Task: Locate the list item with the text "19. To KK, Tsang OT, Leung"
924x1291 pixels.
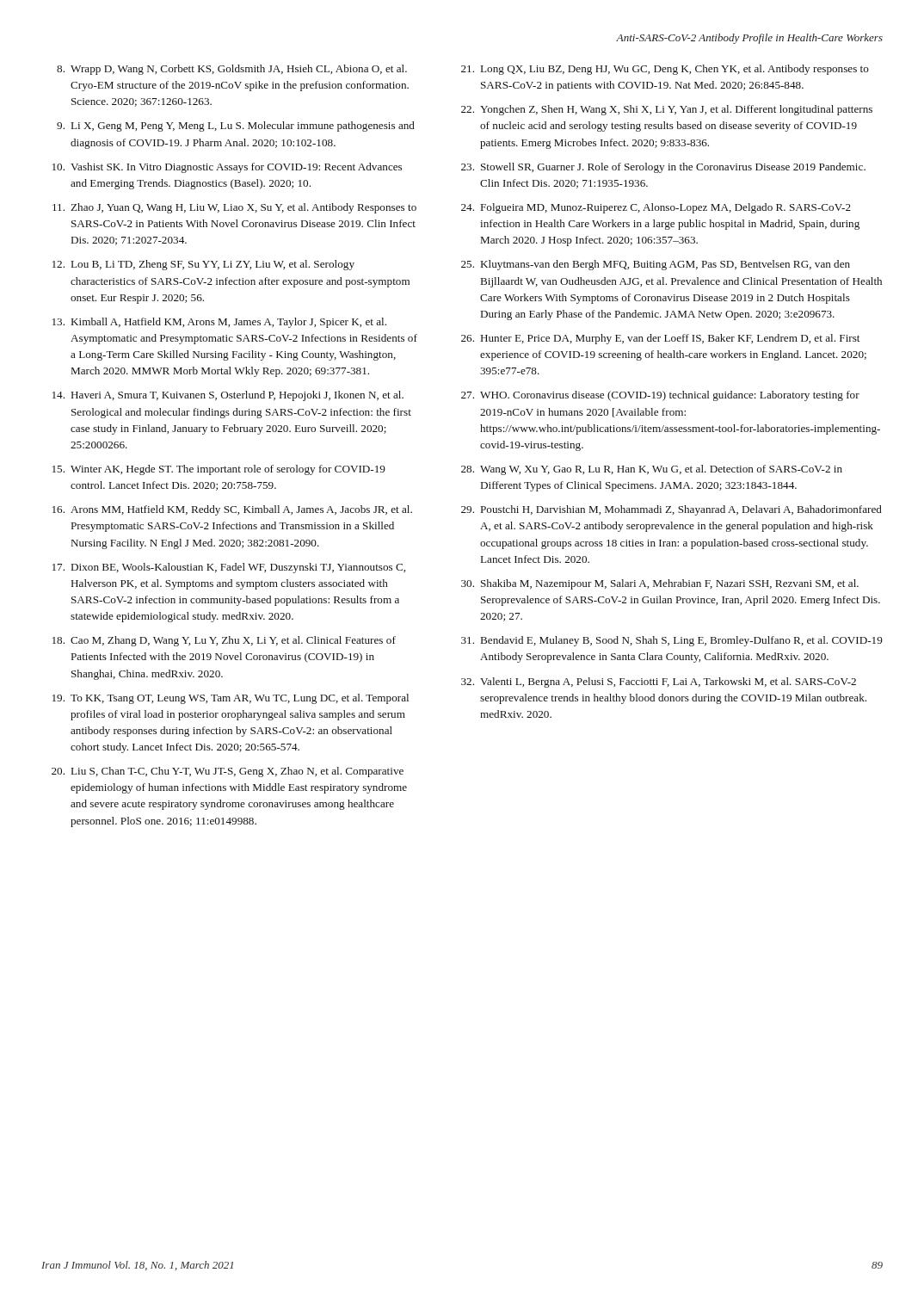Action: coord(231,722)
